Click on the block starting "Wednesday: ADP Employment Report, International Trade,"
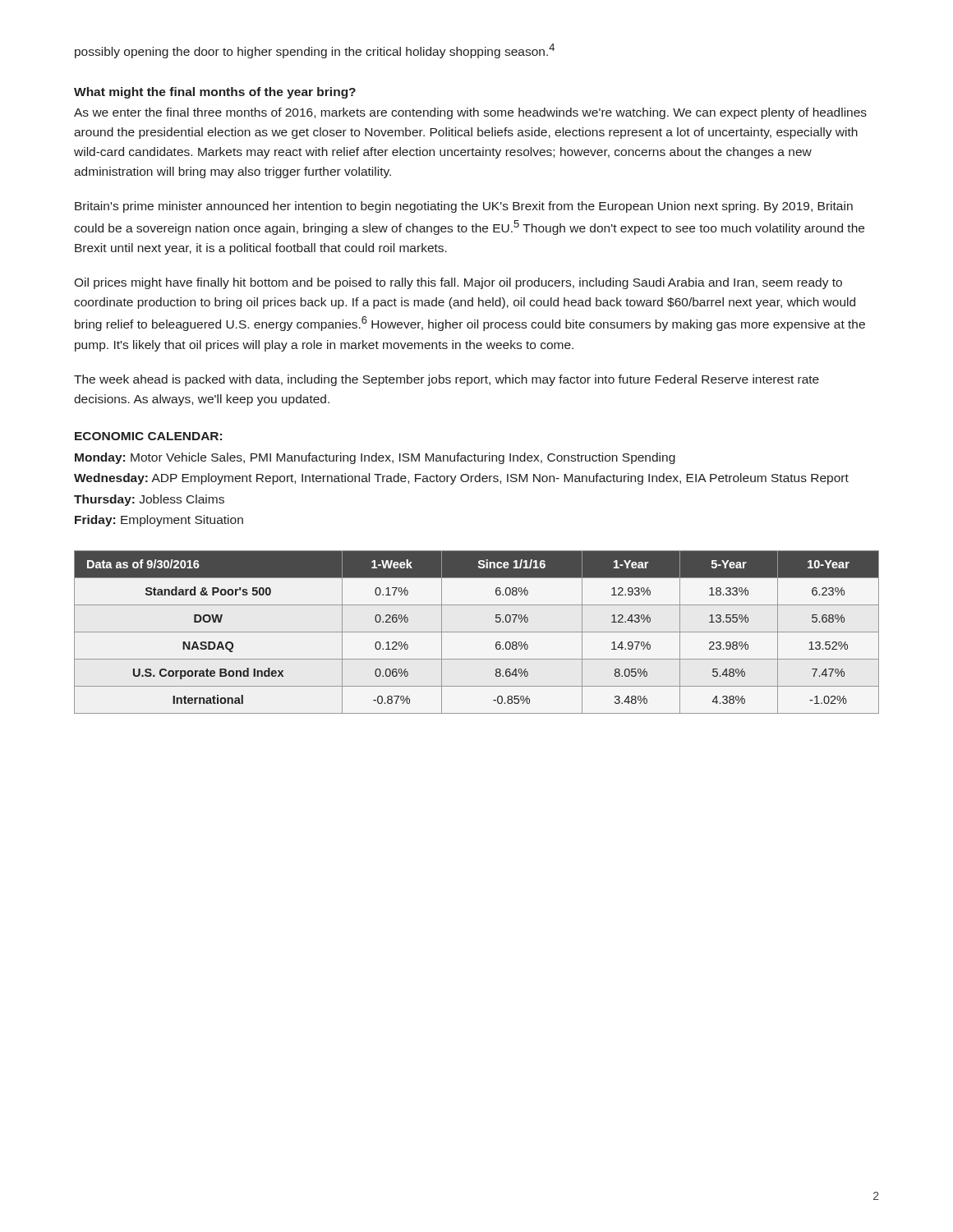953x1232 pixels. tap(461, 478)
